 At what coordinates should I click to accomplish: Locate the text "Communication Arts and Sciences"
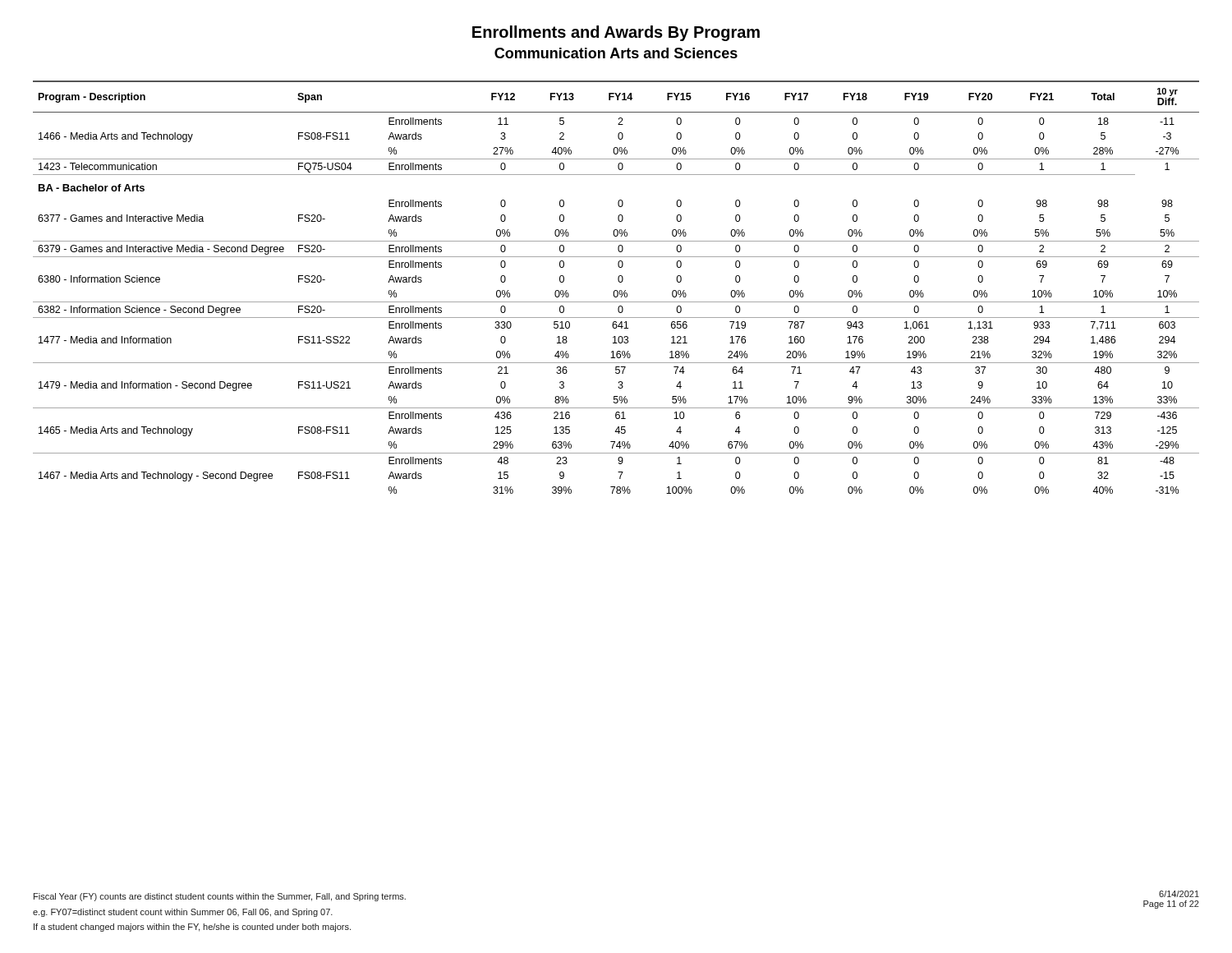(x=616, y=53)
